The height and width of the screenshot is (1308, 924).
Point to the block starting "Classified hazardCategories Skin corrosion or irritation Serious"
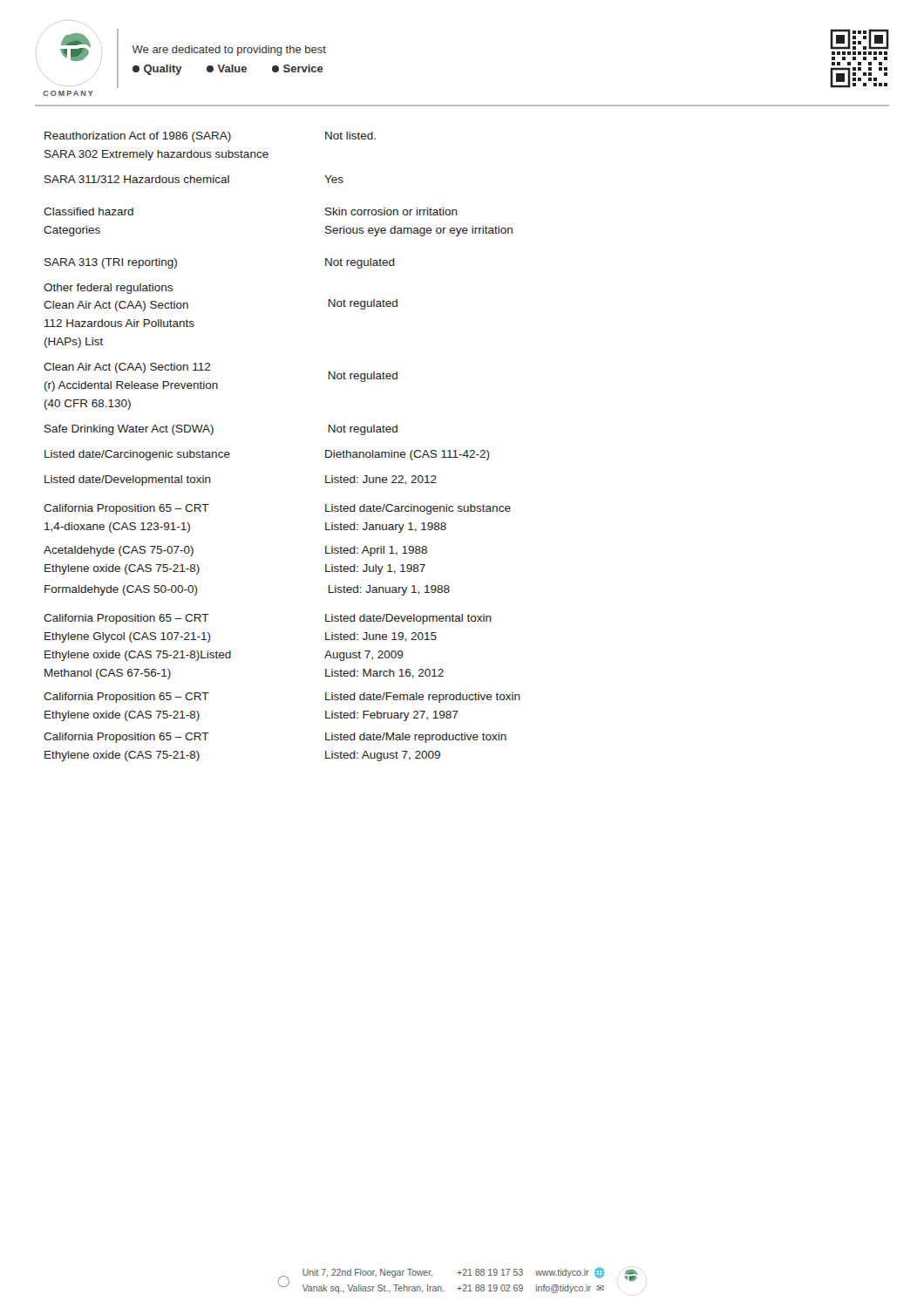(x=462, y=221)
